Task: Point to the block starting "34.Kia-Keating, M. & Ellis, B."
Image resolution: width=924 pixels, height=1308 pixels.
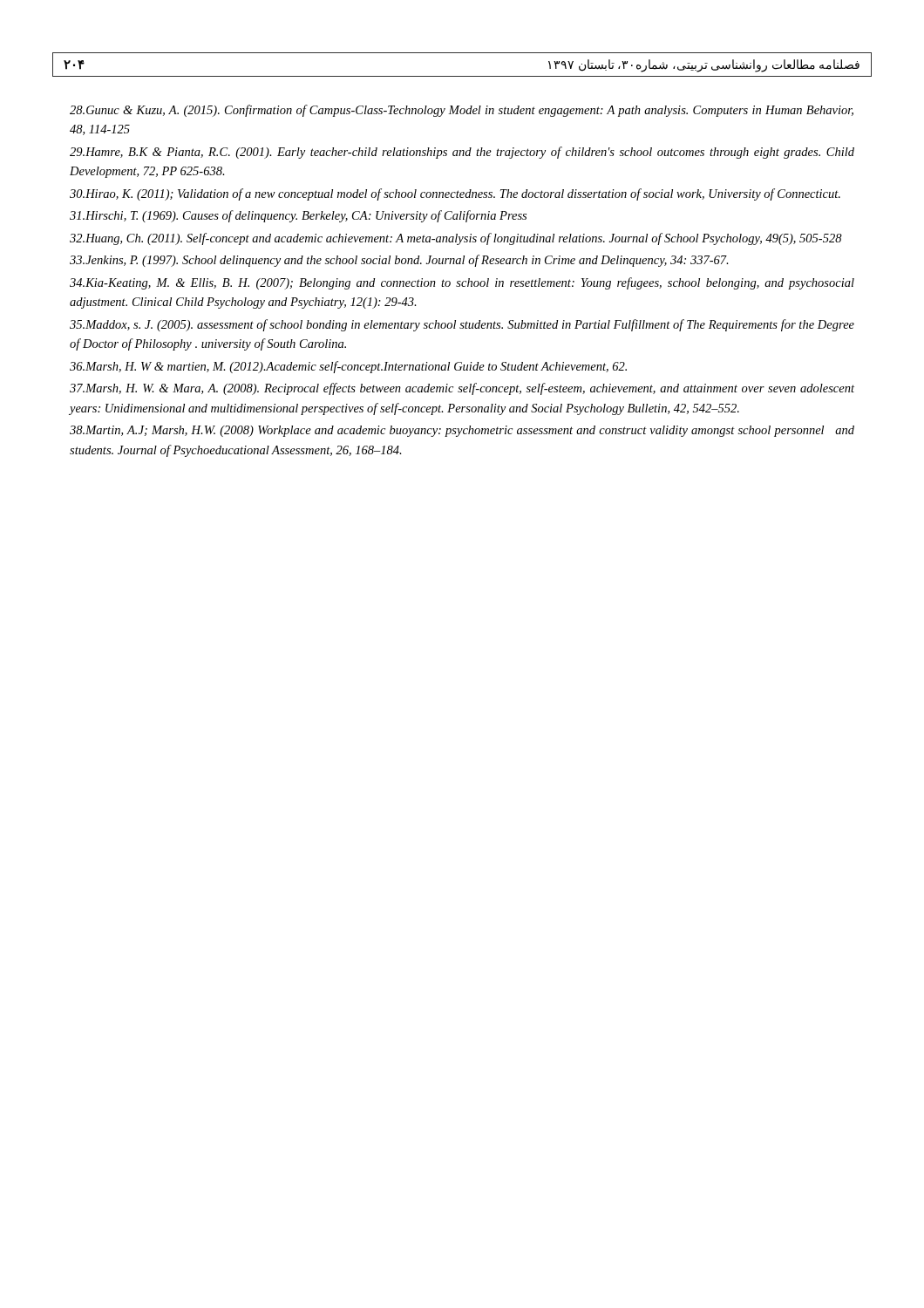Action: pyautogui.click(x=462, y=292)
